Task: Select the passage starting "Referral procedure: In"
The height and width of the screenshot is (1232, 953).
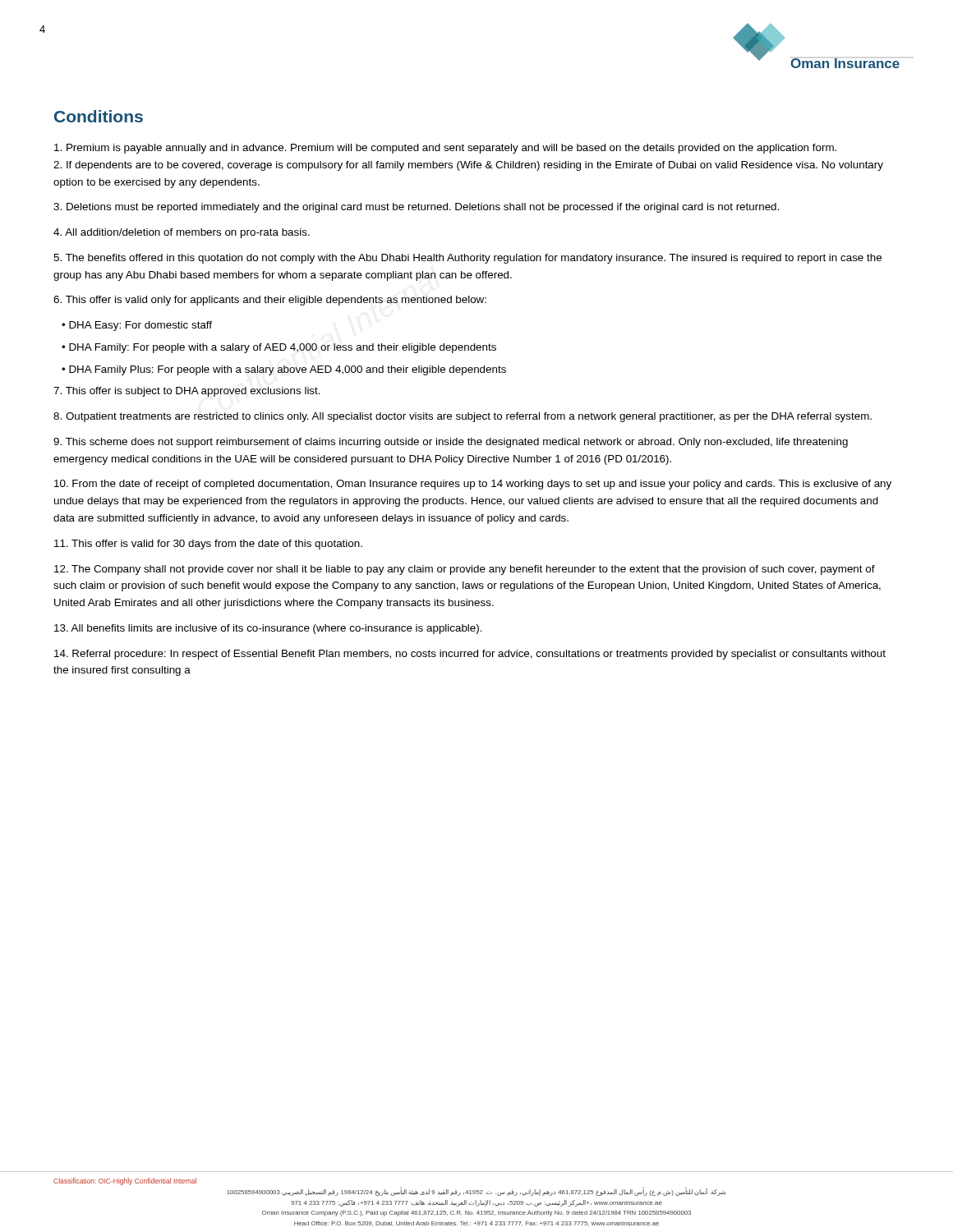Action: pos(469,662)
